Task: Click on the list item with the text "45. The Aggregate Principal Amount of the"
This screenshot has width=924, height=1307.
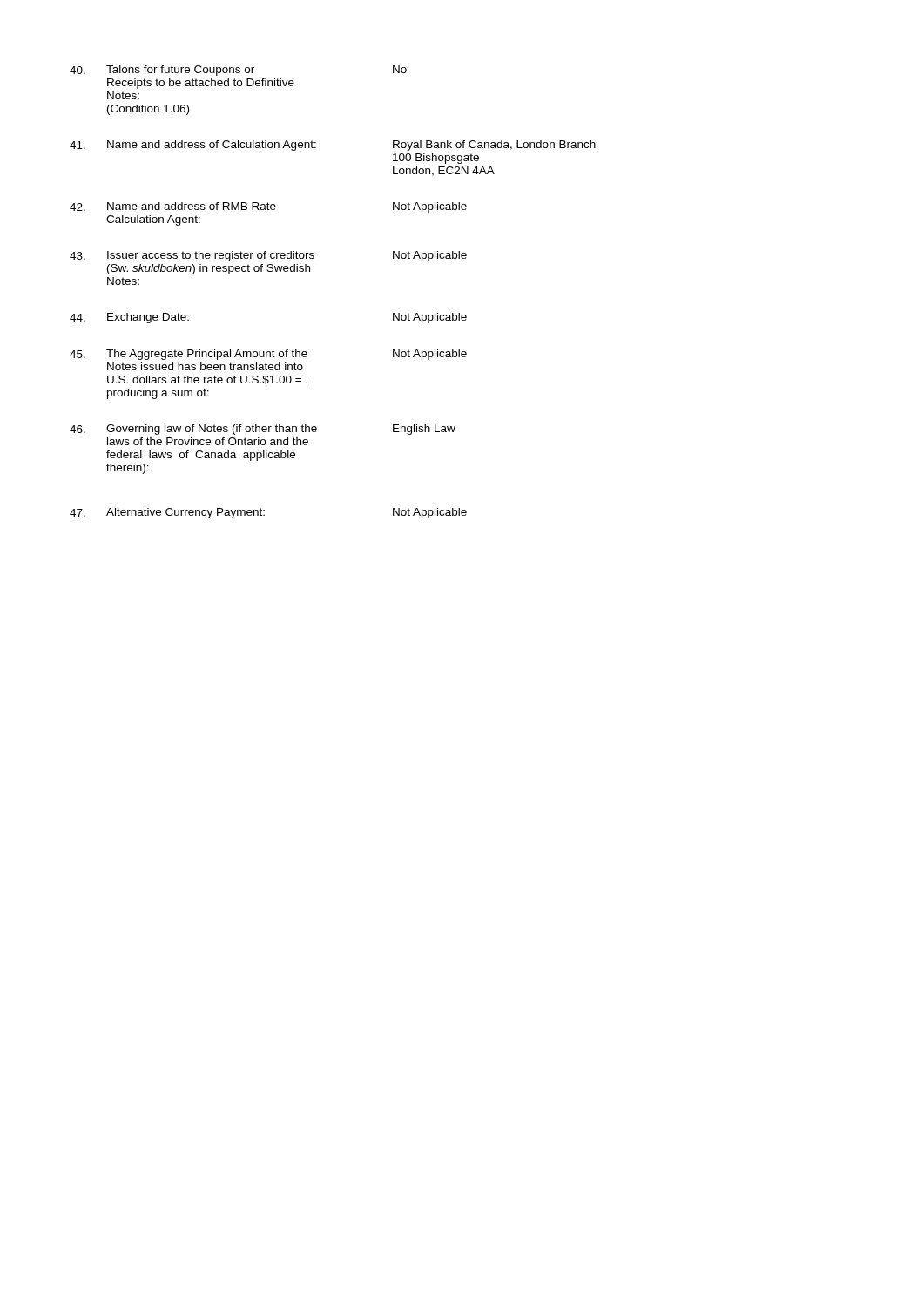Action: point(268,373)
